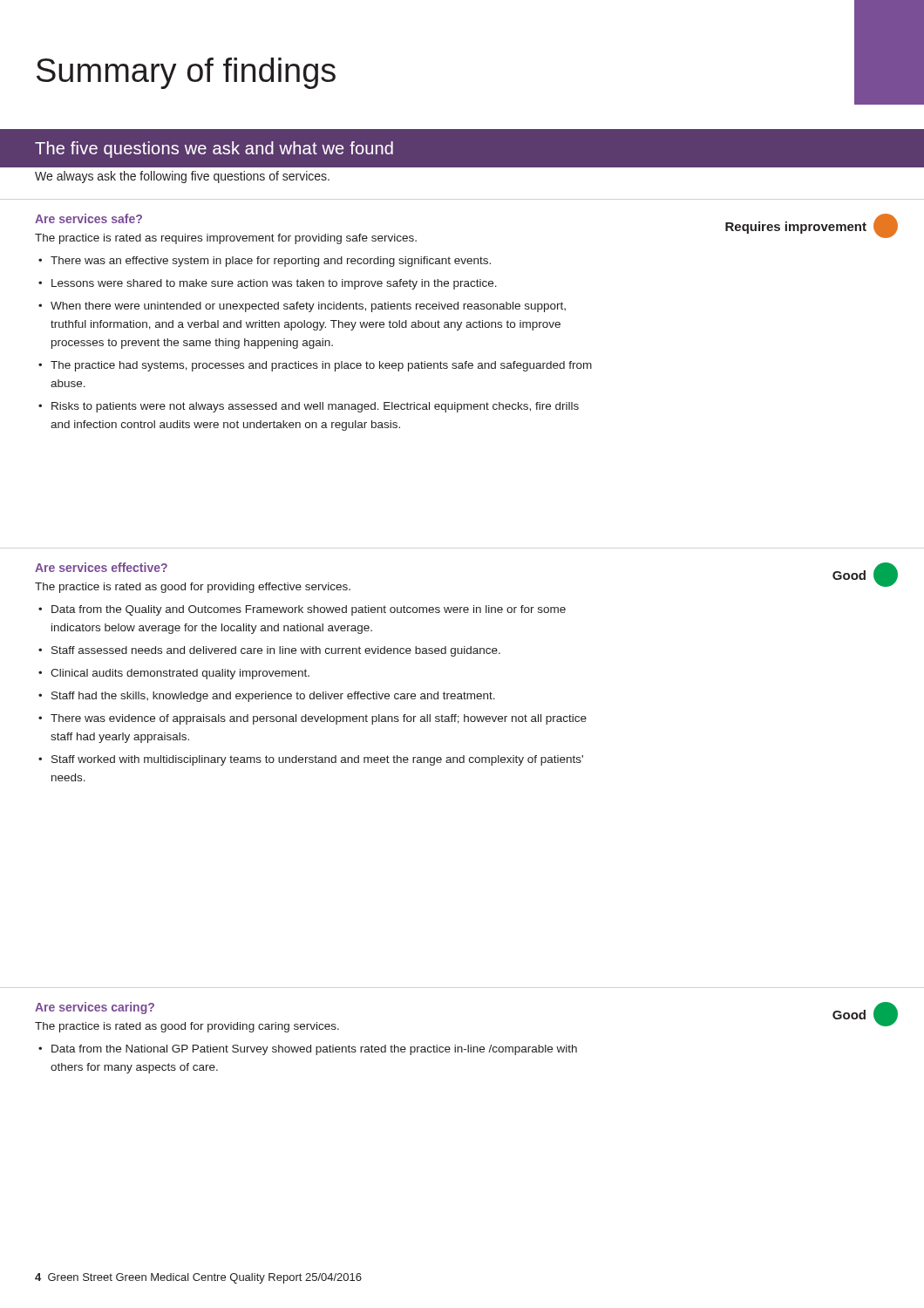Find the region starting "Are services safe?"
Screen dimensions: 1308x924
click(x=89, y=219)
